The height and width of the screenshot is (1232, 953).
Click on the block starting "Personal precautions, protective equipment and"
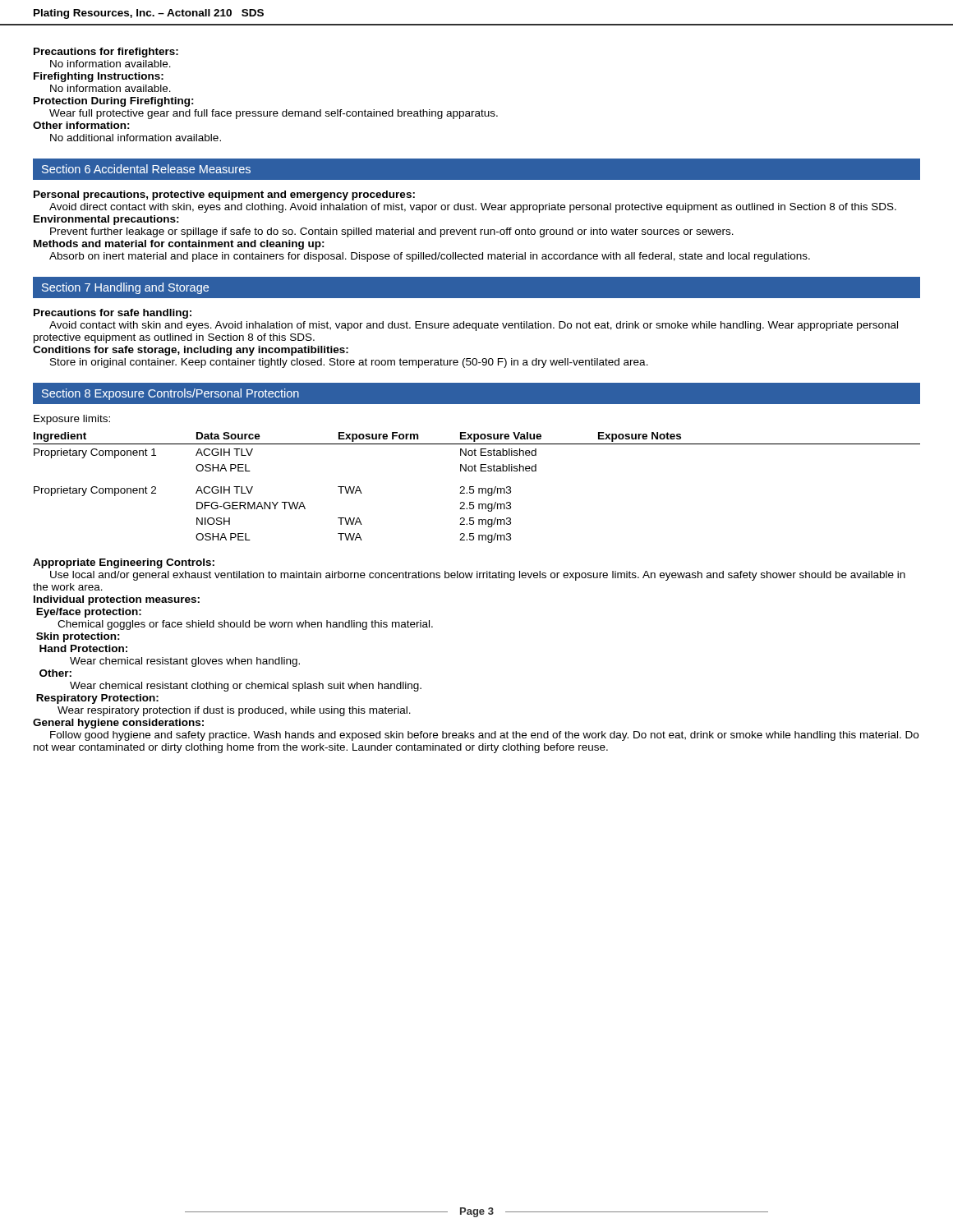(x=465, y=225)
